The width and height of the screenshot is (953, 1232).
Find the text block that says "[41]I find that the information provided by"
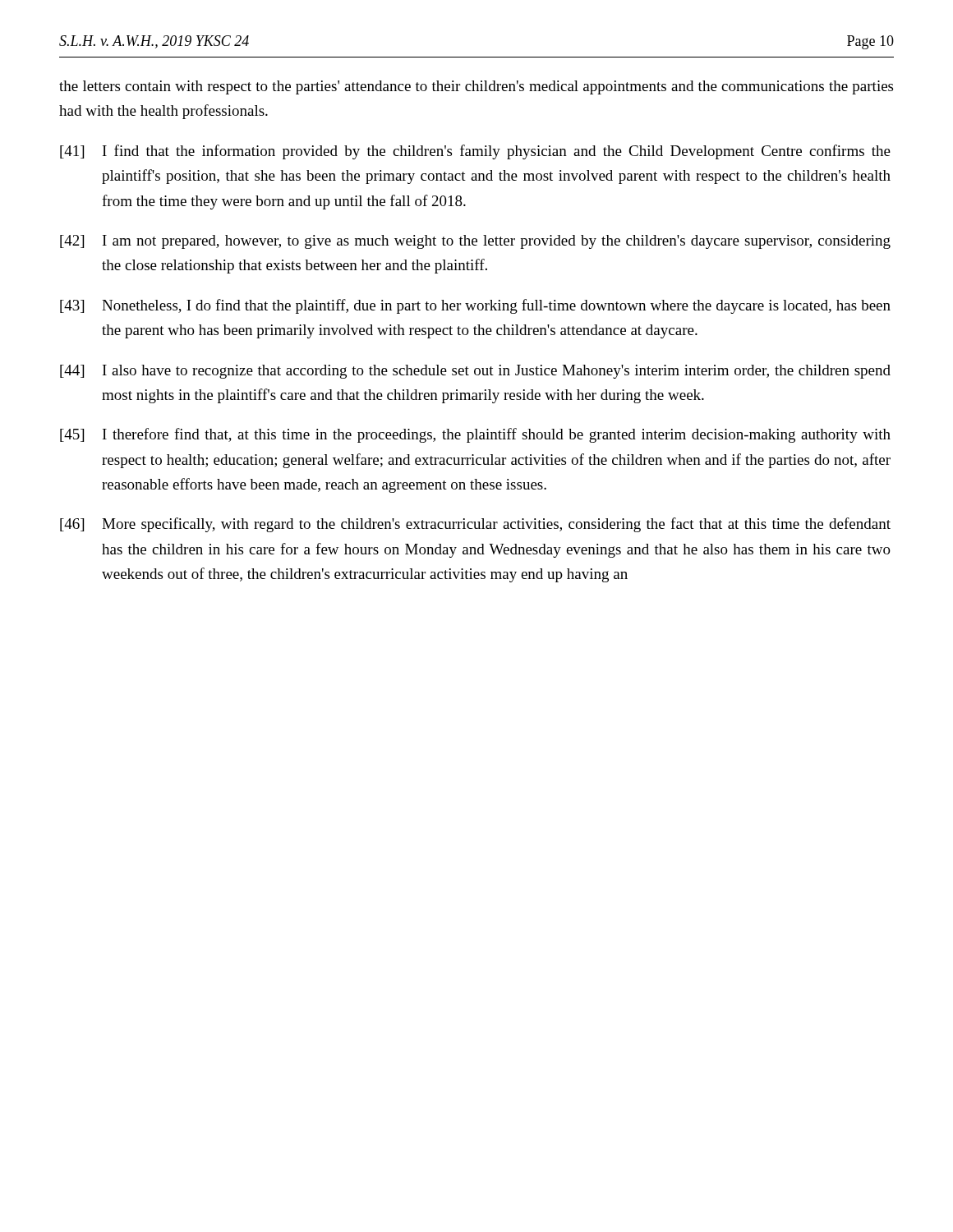(475, 176)
